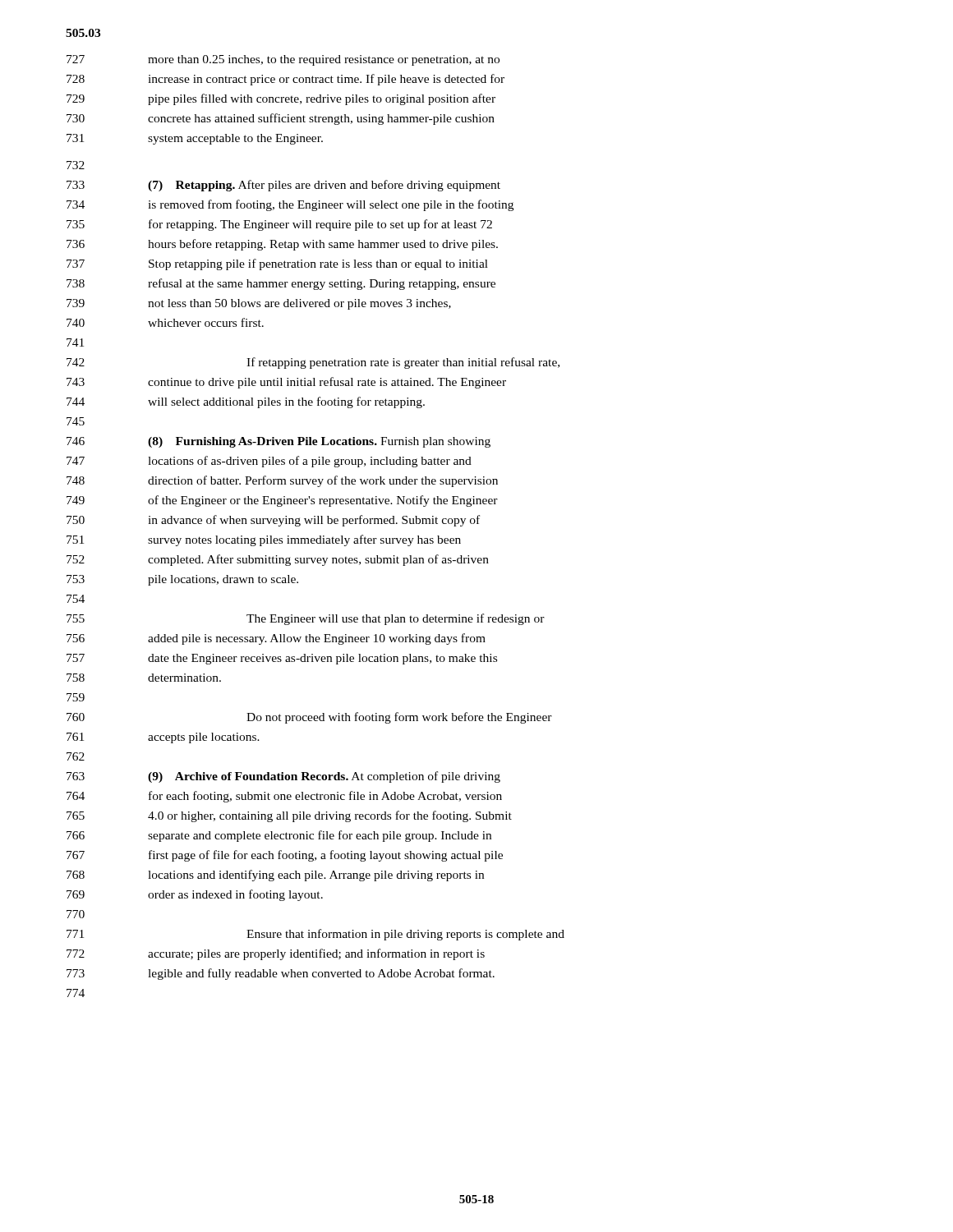Image resolution: width=953 pixels, height=1232 pixels.
Task: Find the block on this page that starts "763(9) Archive of Foundation Records. At completion of"
Action: (x=476, y=835)
